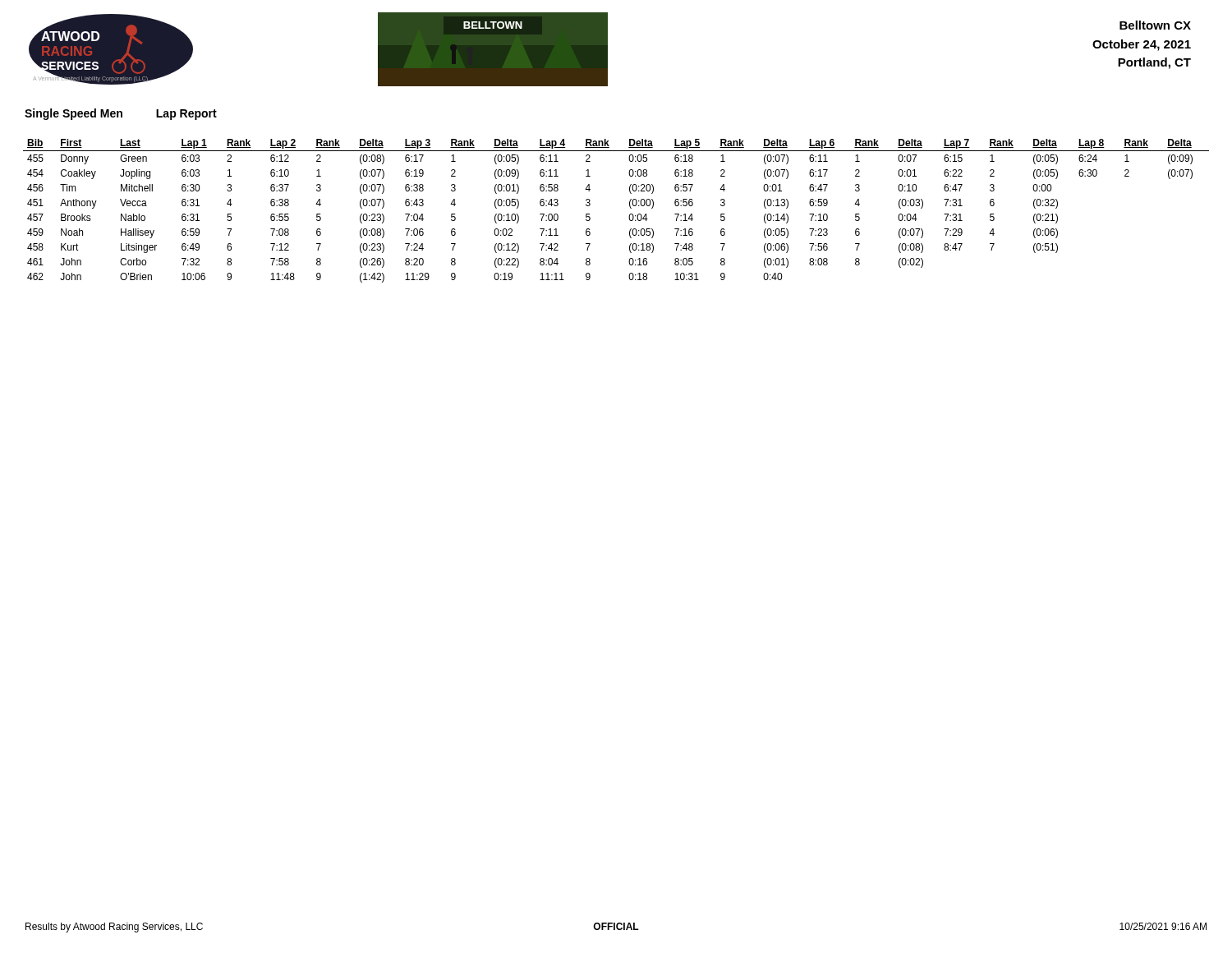Find the title that says "Belltown CXOctober 24, 2021Portland, CT"

pyautogui.click(x=1142, y=44)
